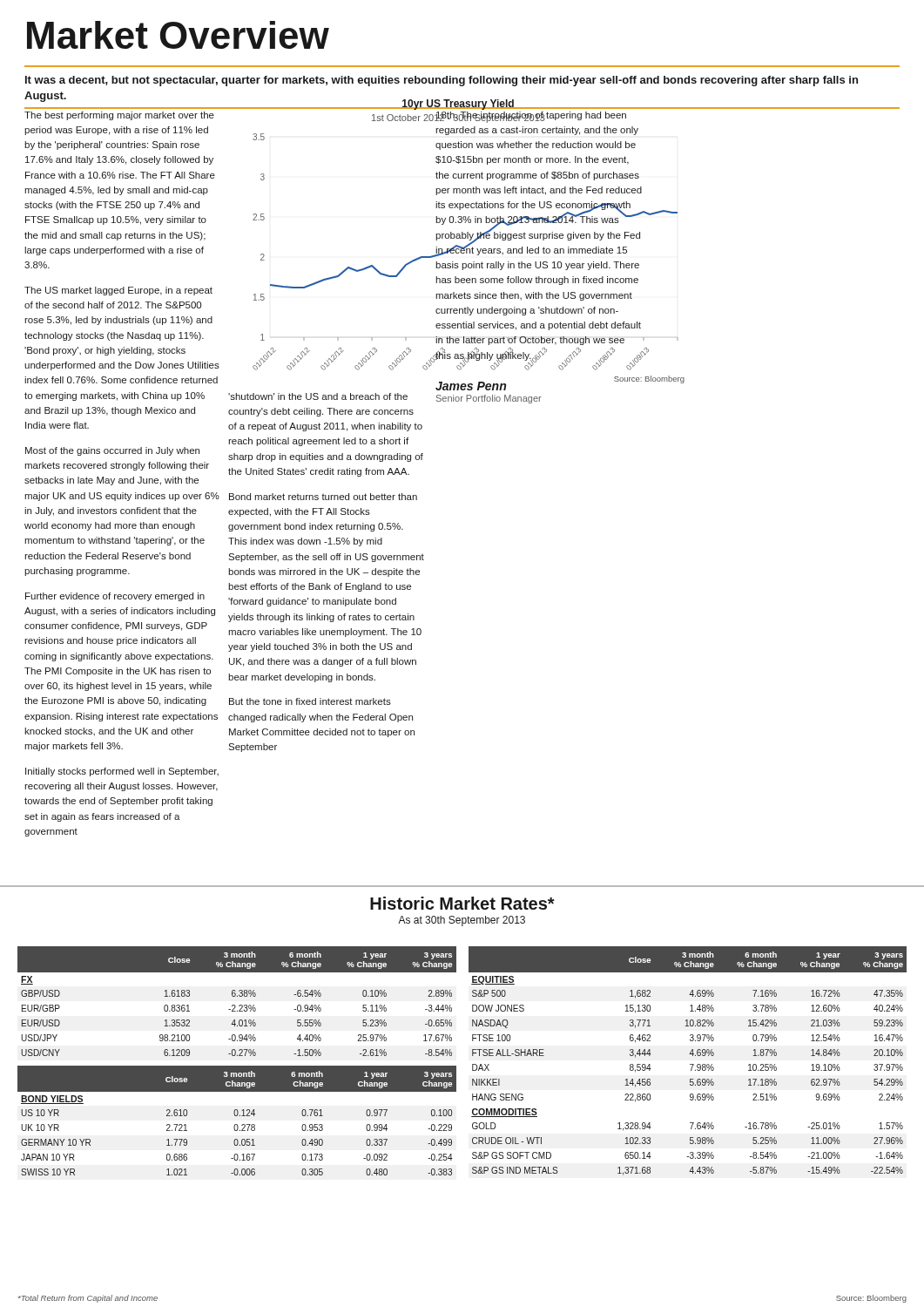The height and width of the screenshot is (1307, 924).
Task: Select the section header containing "Historic Market Rates* As at 30th September"
Action: pos(462,910)
